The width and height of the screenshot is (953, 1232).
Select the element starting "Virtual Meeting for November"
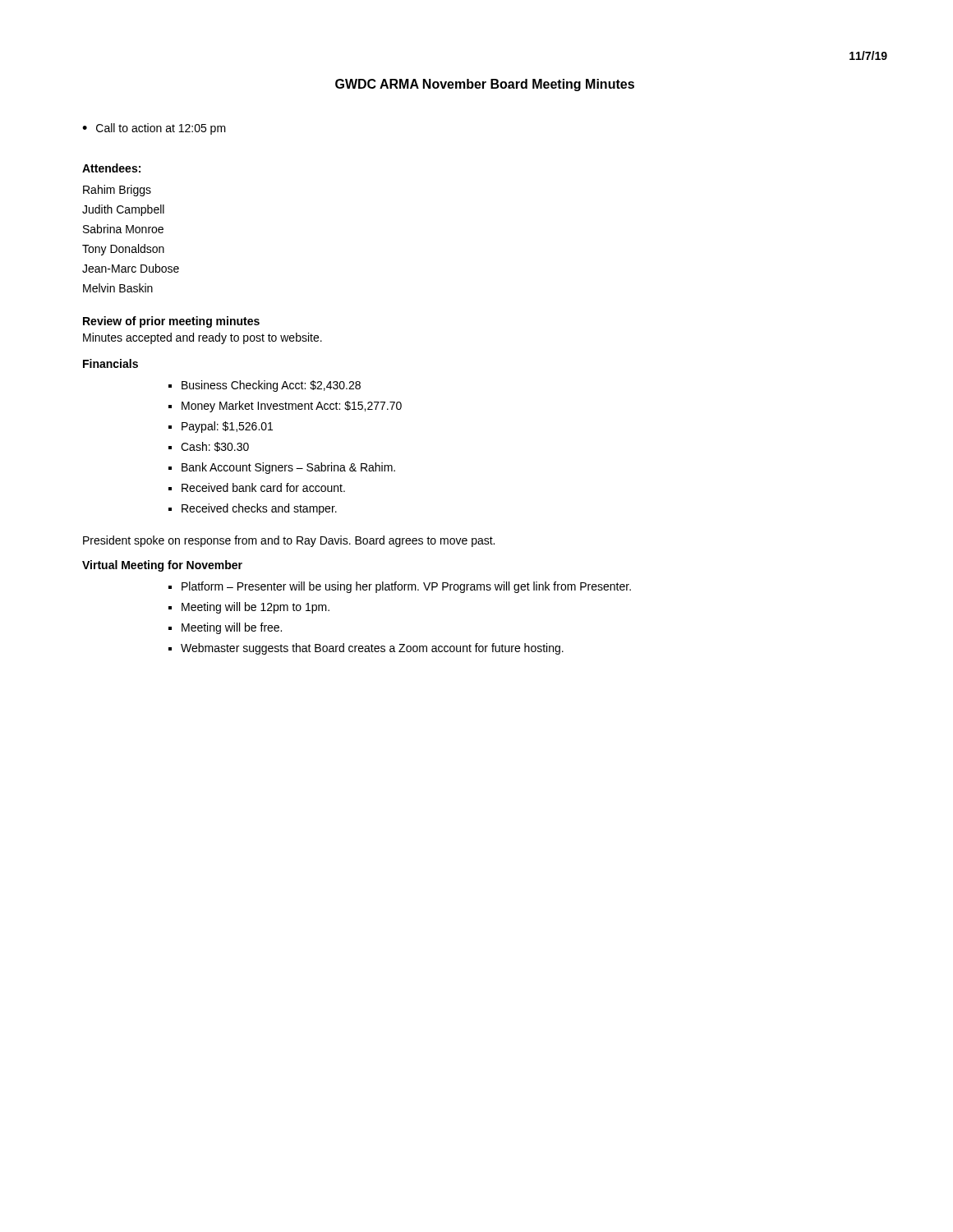coord(162,565)
